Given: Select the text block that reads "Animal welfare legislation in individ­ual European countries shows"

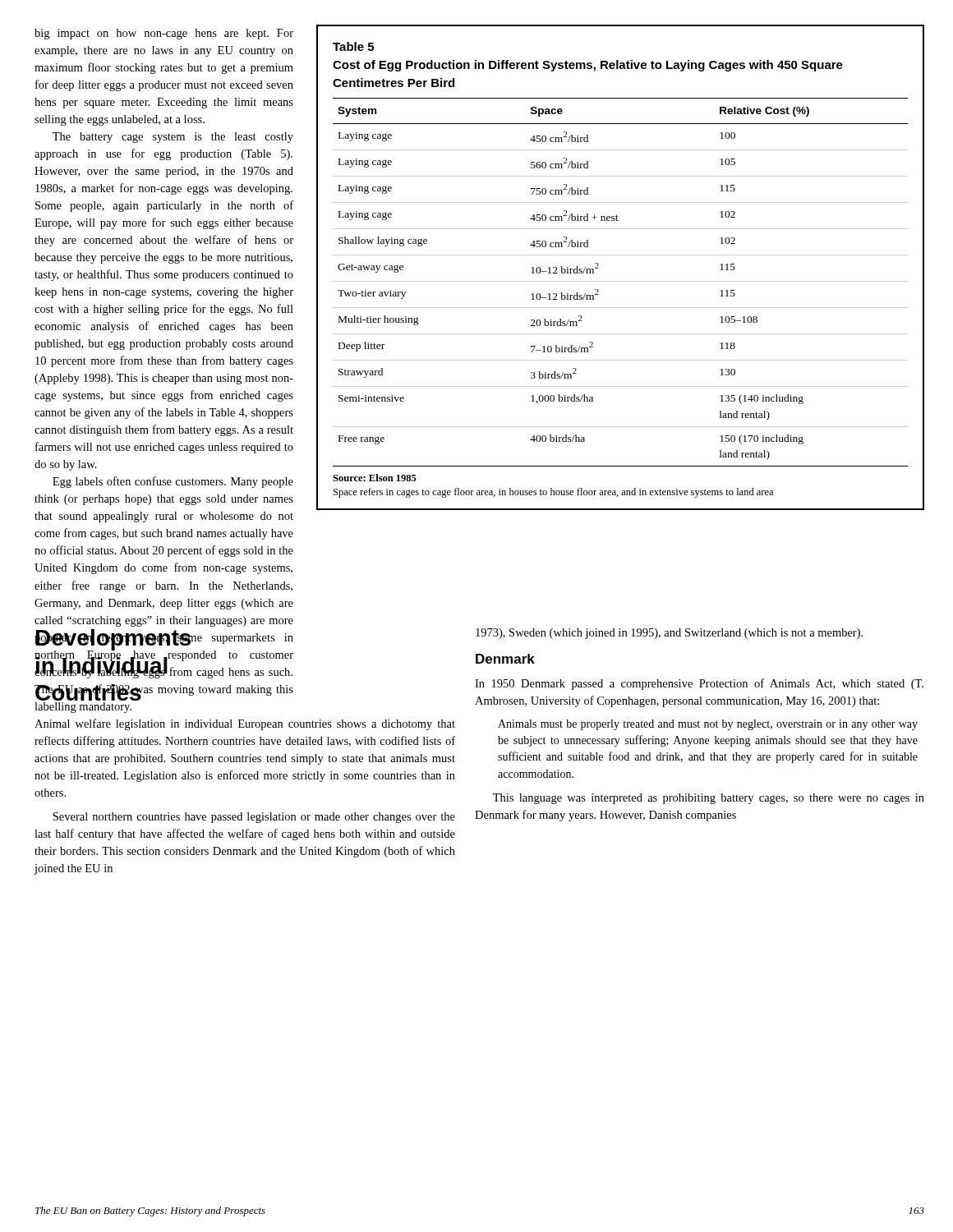Looking at the screenshot, I should pos(245,724).
